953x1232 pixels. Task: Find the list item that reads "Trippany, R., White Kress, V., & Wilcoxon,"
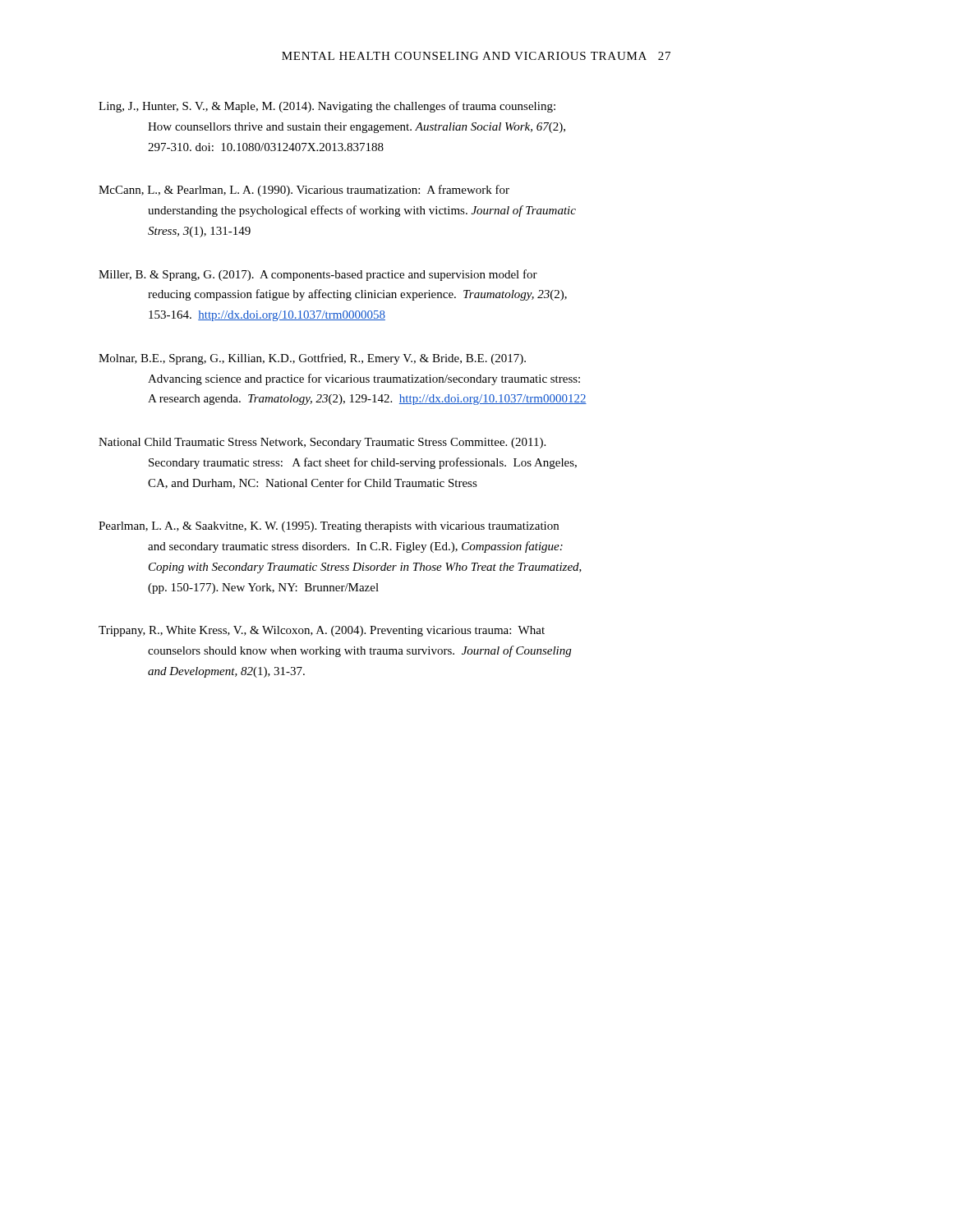pos(476,651)
